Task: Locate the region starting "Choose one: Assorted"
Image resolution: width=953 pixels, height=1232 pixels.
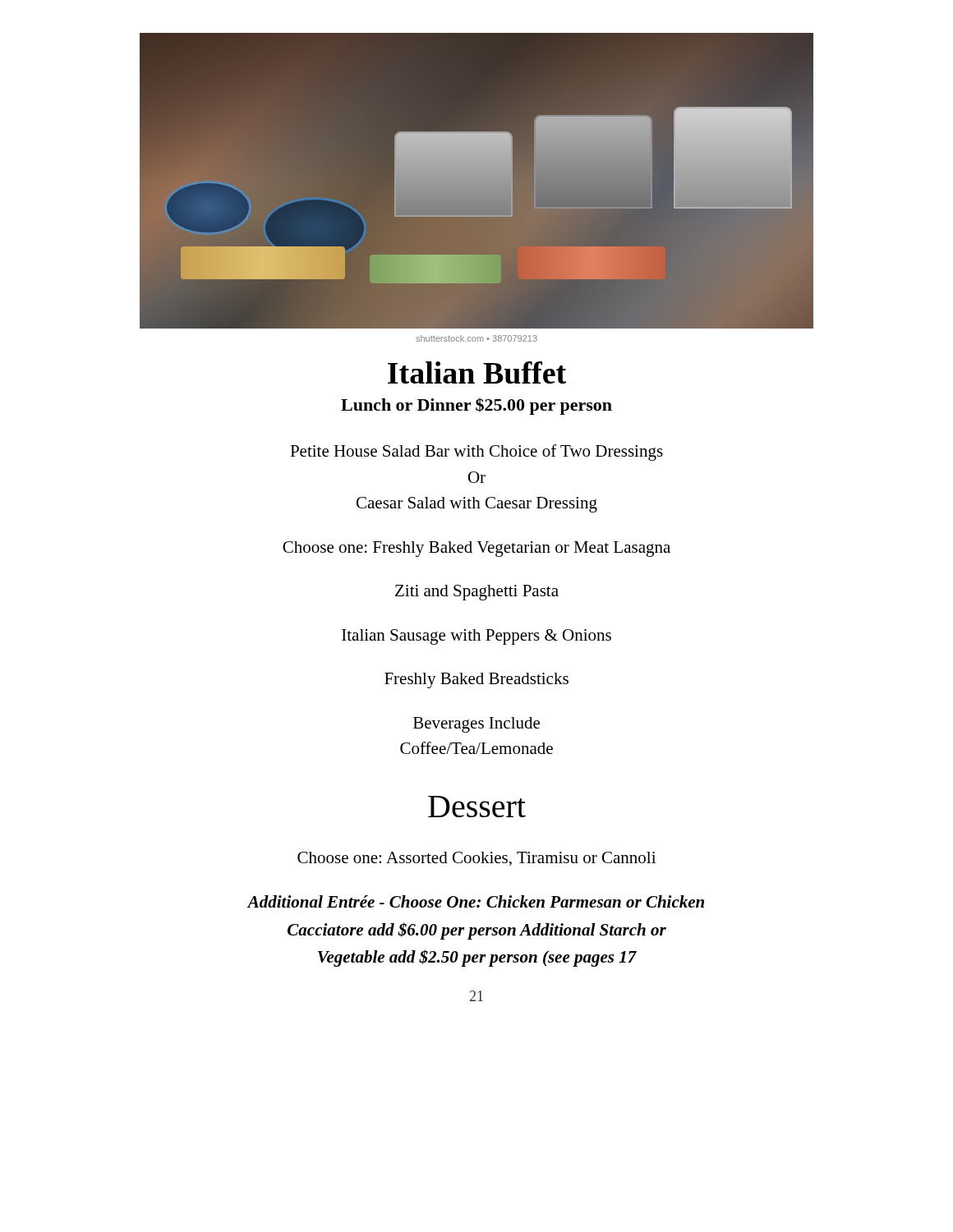Action: [x=476, y=858]
